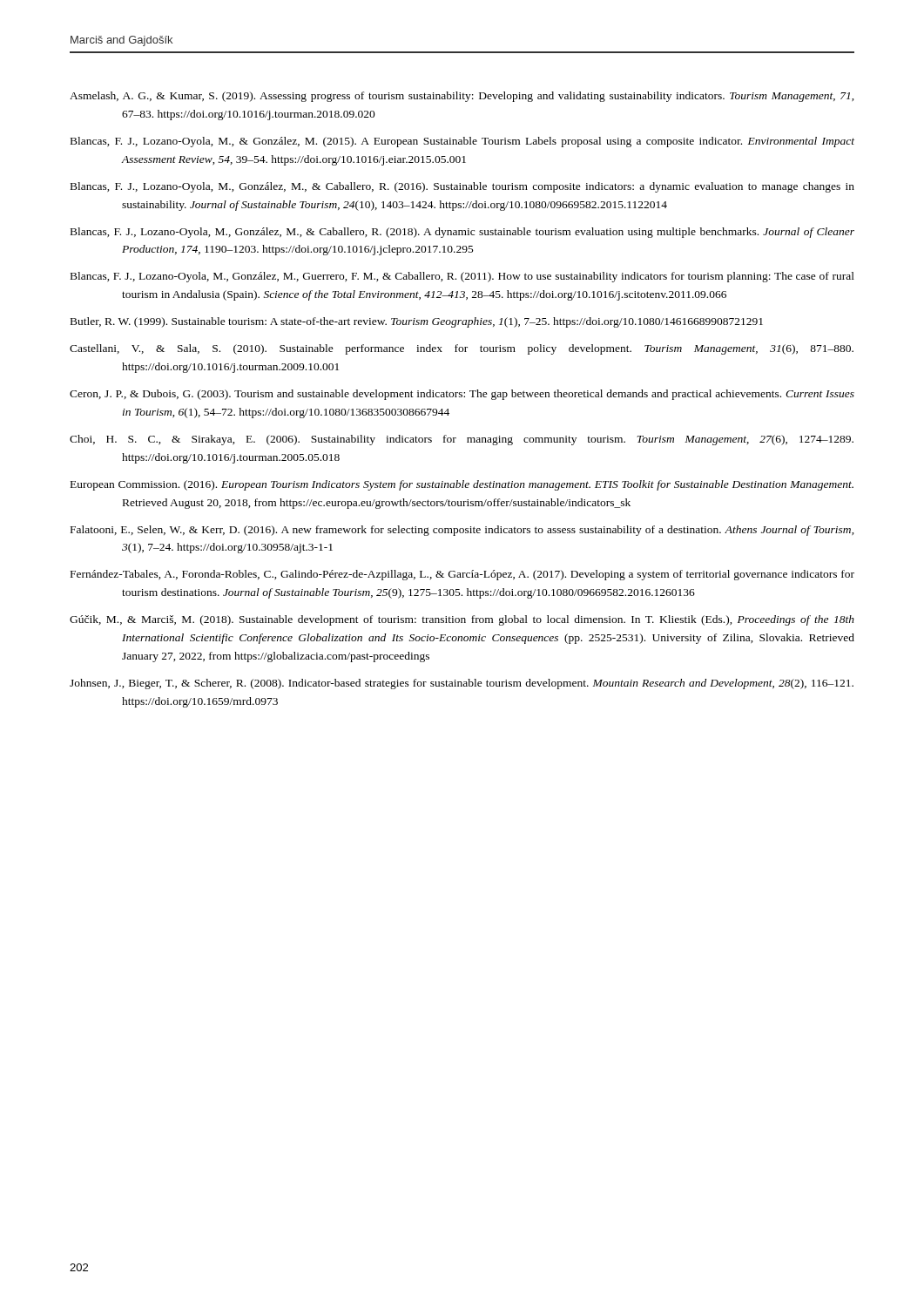Find the element starting "Butler, R. W. (1999). Sustainable tourism: A state-of-the-art"
The height and width of the screenshot is (1307, 924).
click(462, 322)
